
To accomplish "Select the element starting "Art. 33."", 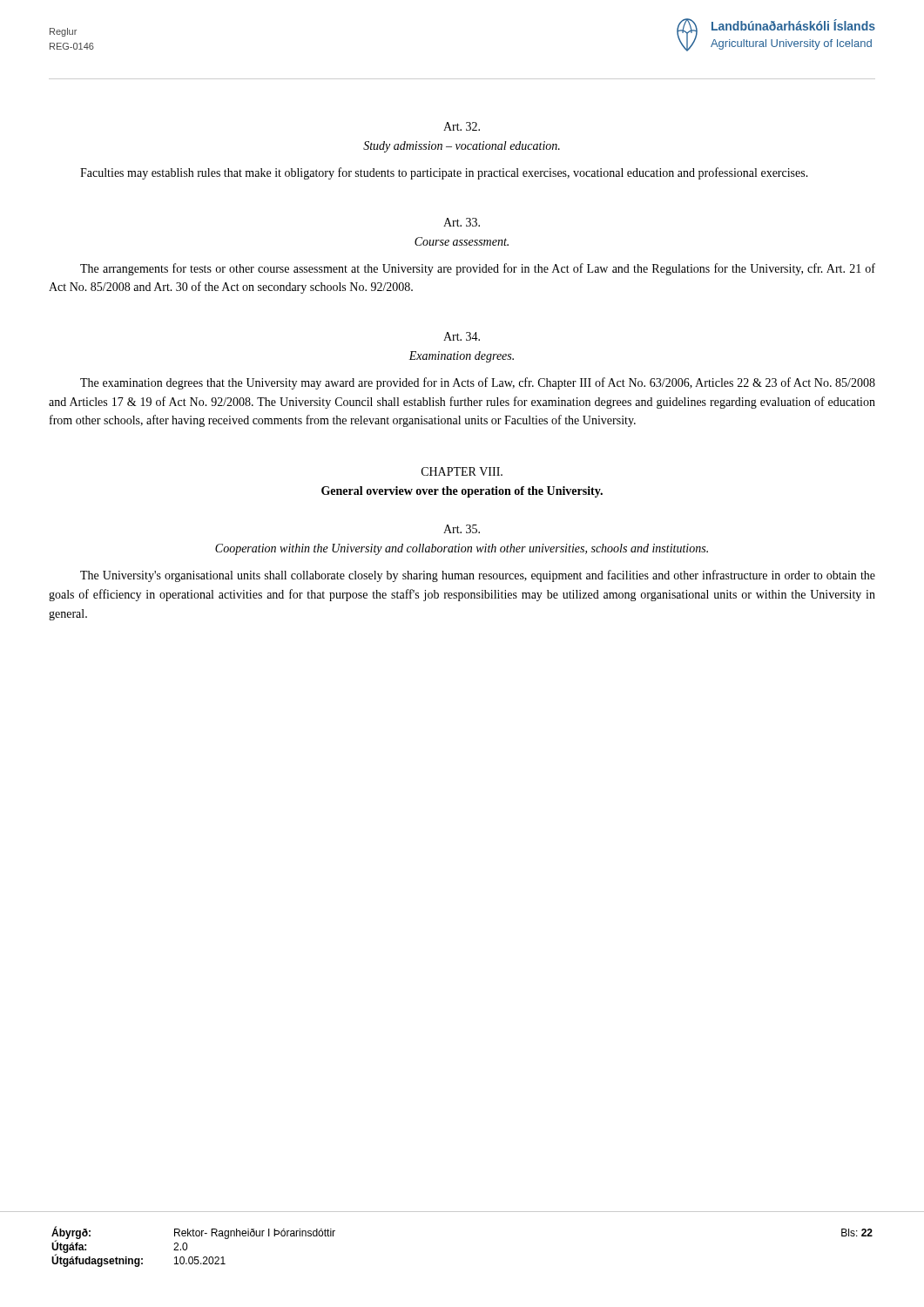I will 462,222.
